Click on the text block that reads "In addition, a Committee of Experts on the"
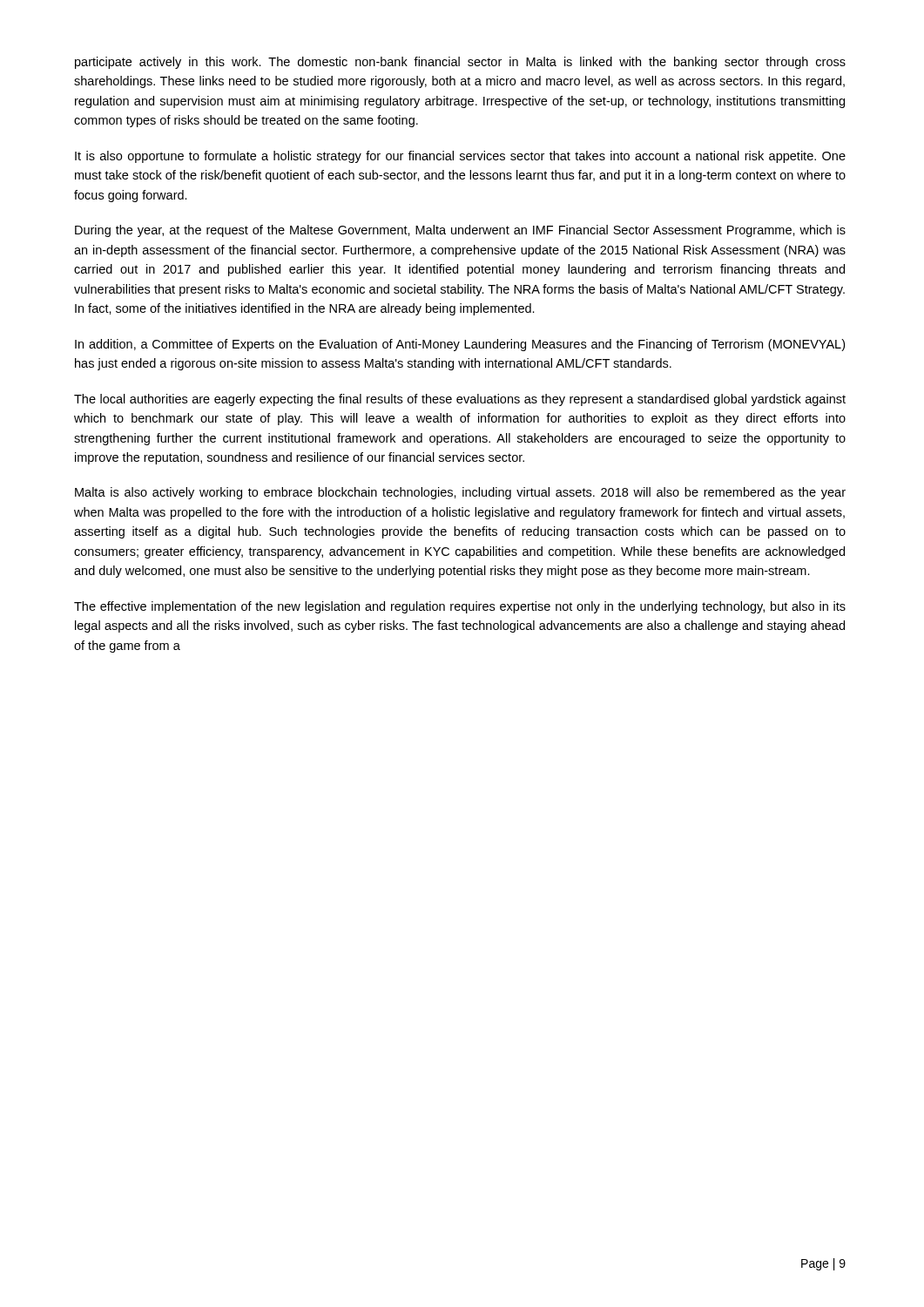924x1307 pixels. click(460, 354)
